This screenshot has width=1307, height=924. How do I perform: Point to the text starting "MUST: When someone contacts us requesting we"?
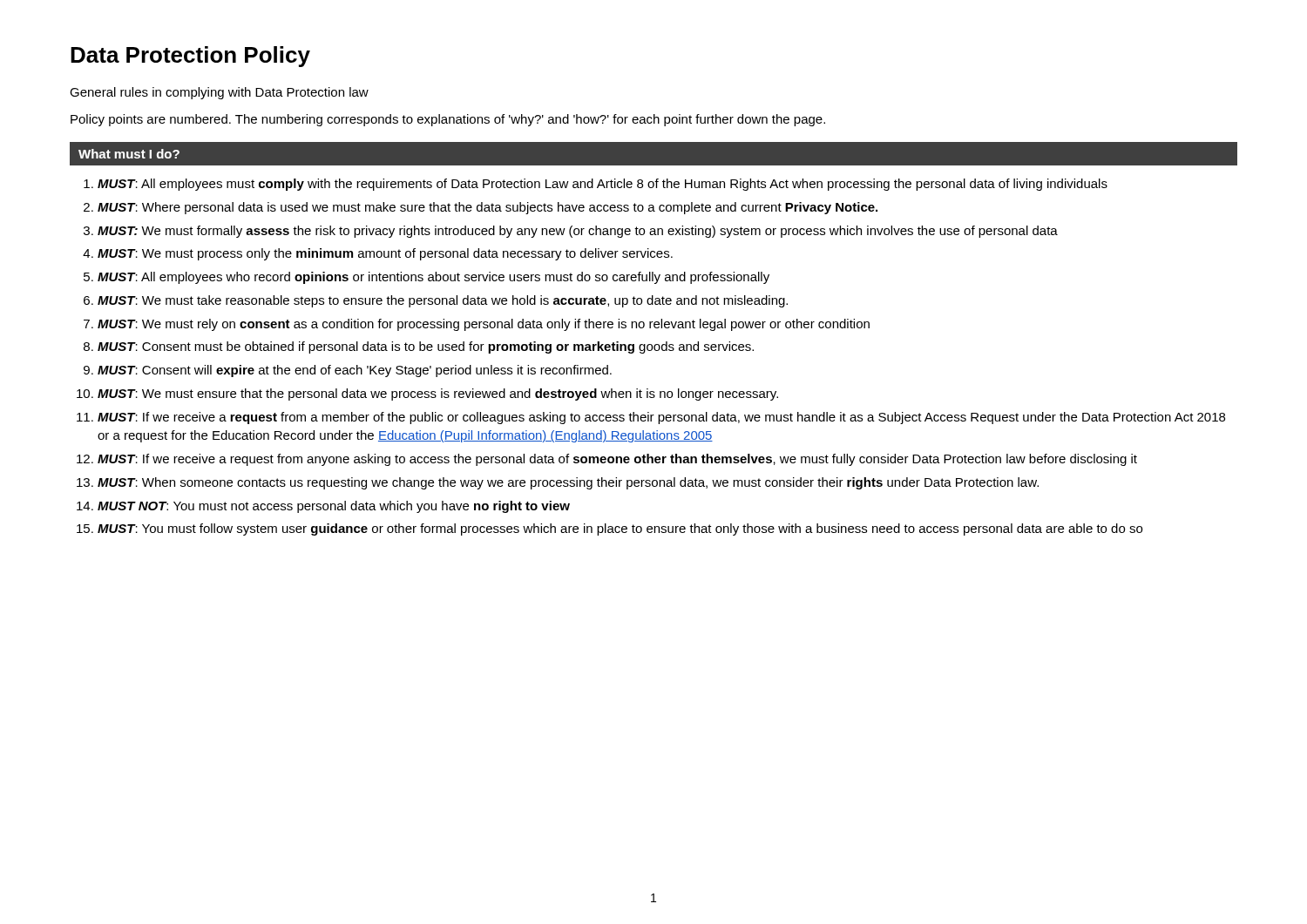(x=569, y=482)
